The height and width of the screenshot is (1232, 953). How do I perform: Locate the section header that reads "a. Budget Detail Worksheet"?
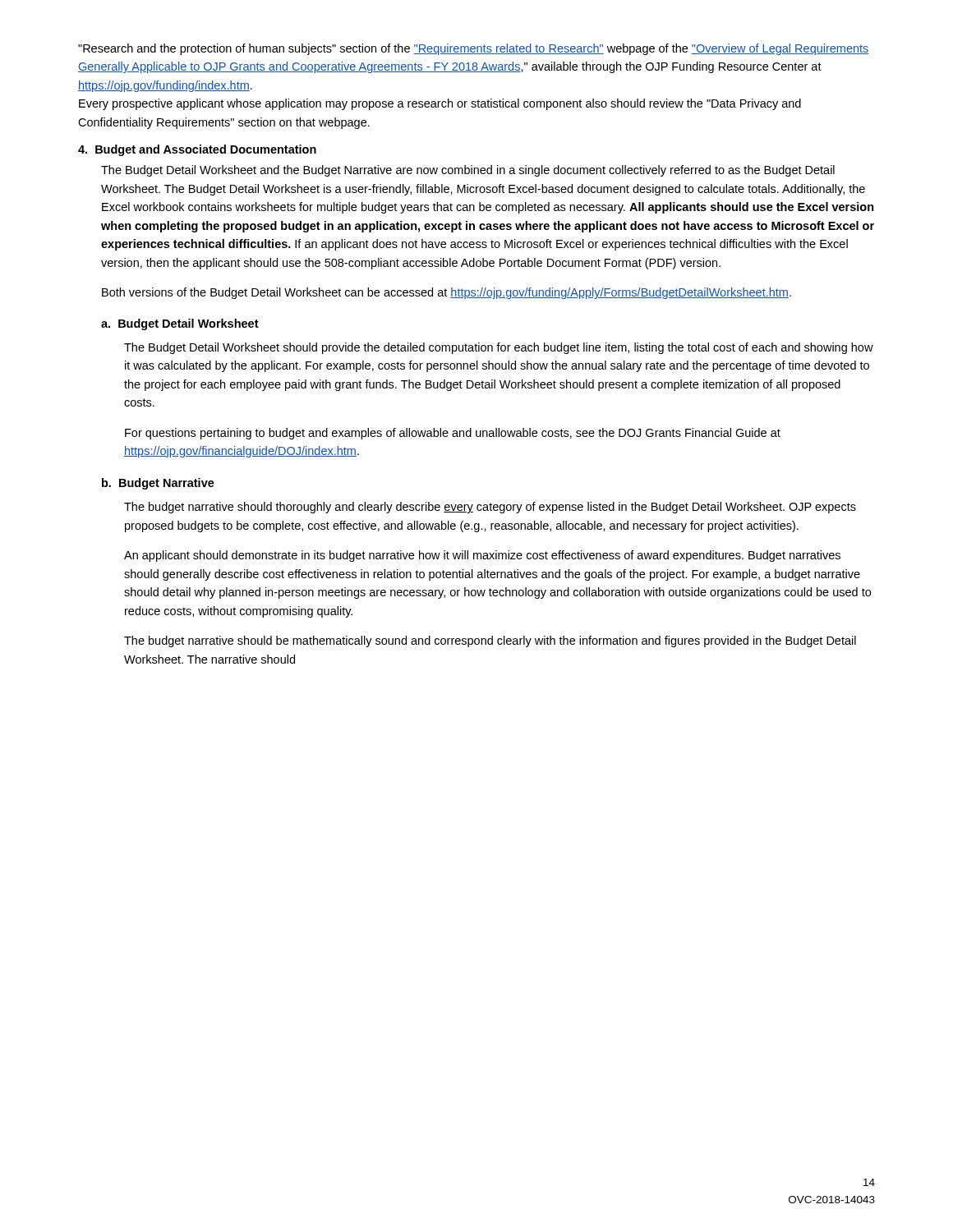tap(180, 323)
